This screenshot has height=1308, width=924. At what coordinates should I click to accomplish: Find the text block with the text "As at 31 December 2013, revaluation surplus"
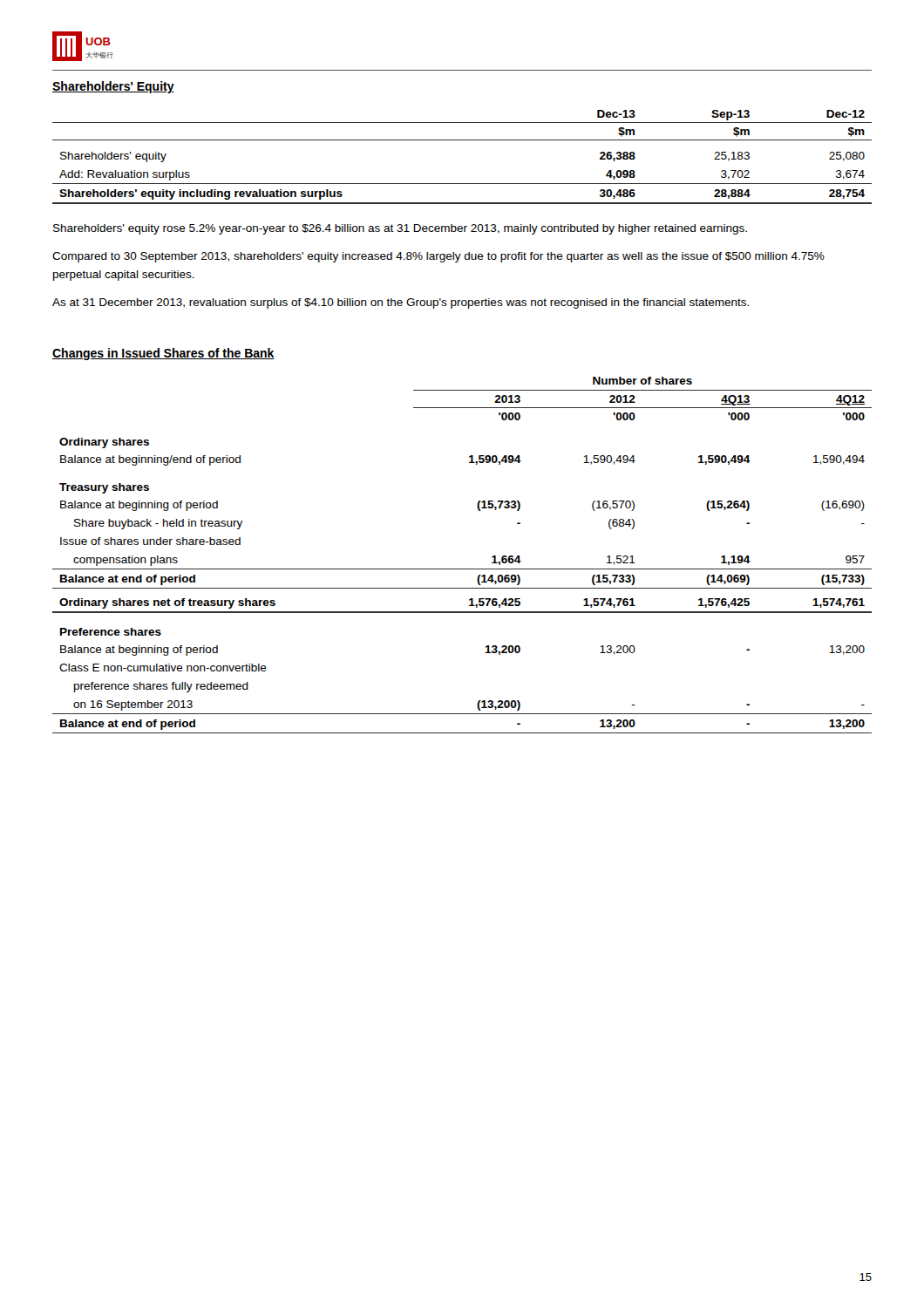click(x=401, y=302)
